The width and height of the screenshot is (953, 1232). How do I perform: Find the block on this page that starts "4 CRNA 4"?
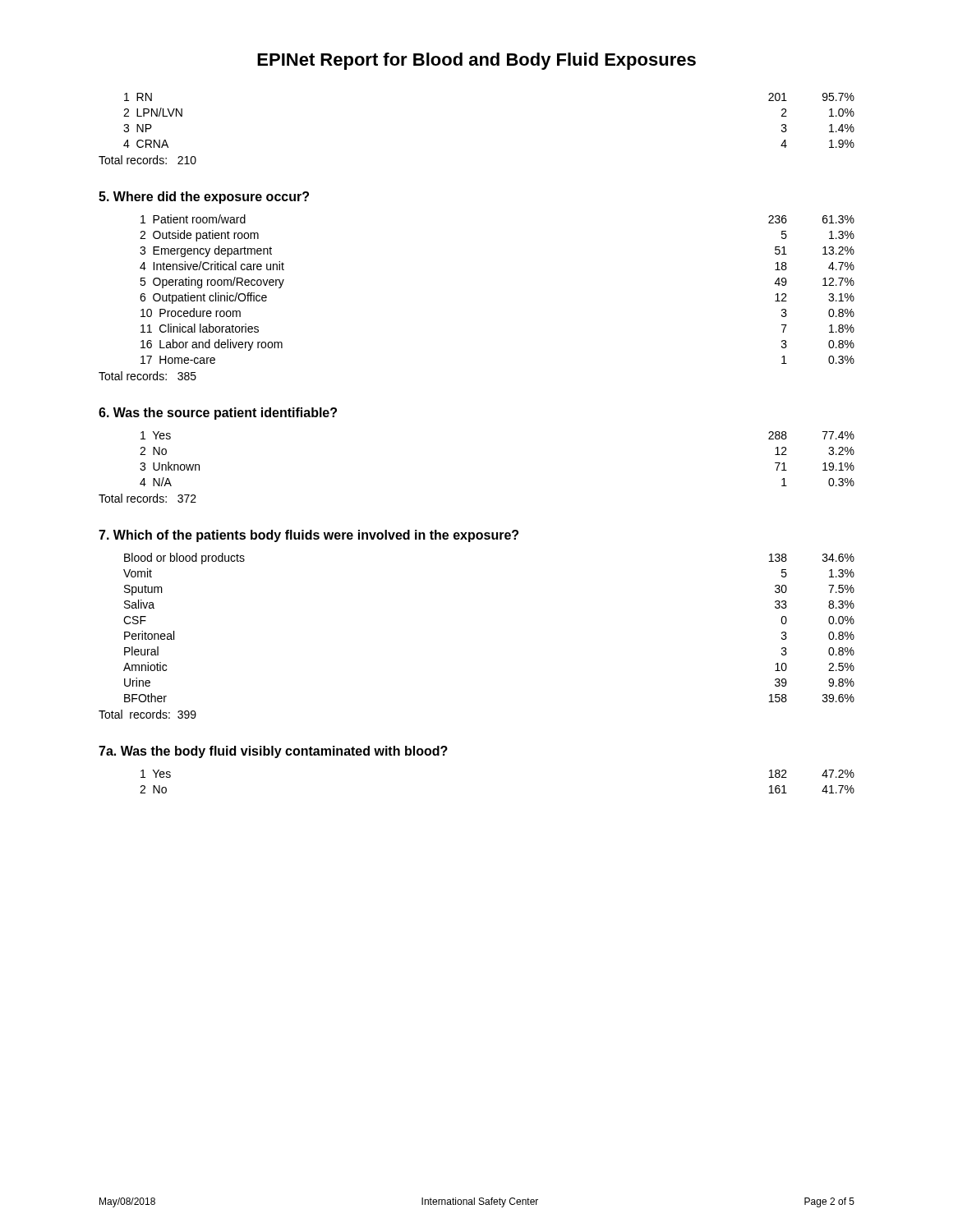click(x=148, y=144)
